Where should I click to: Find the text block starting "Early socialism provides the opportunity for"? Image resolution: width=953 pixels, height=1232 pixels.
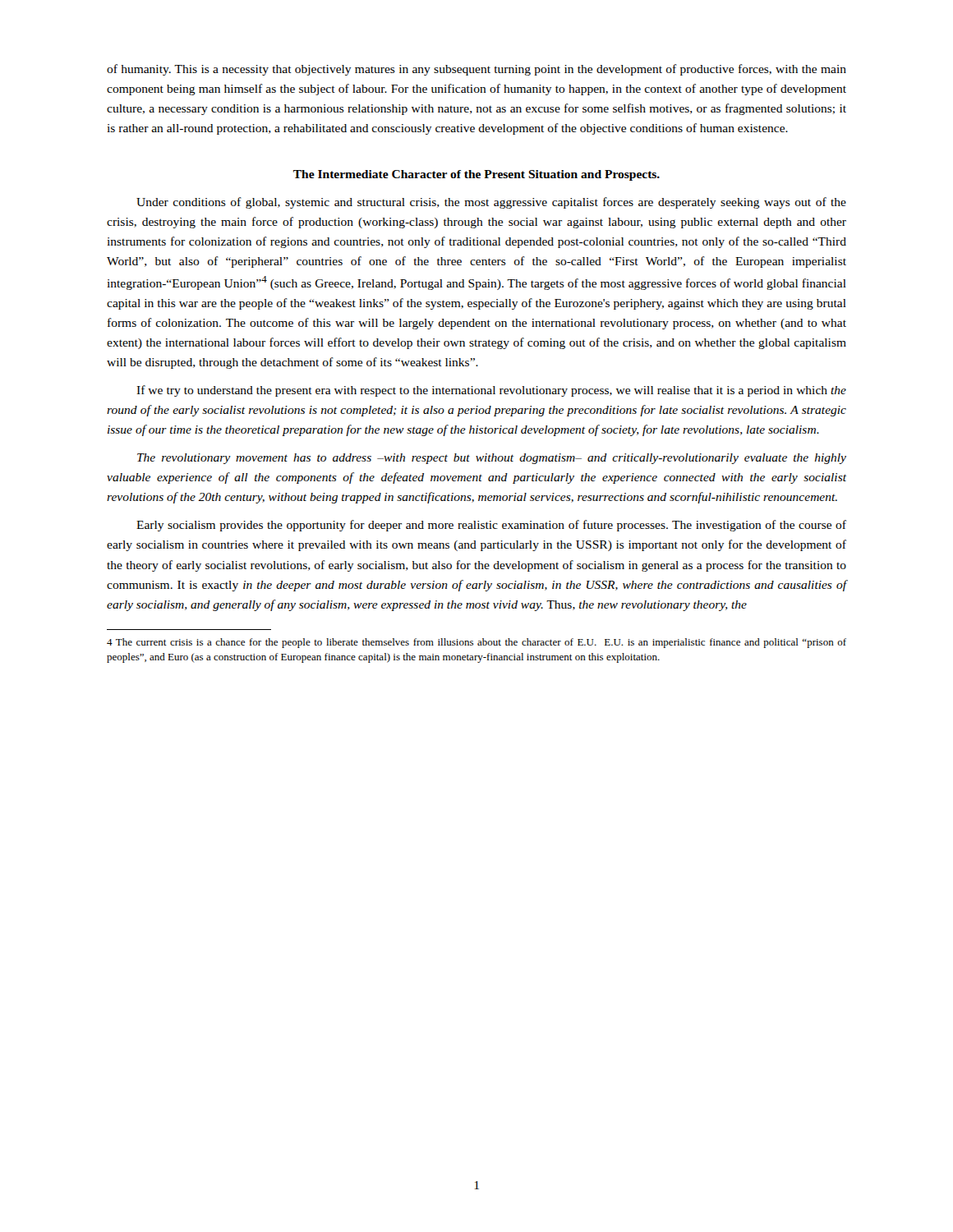click(x=476, y=564)
